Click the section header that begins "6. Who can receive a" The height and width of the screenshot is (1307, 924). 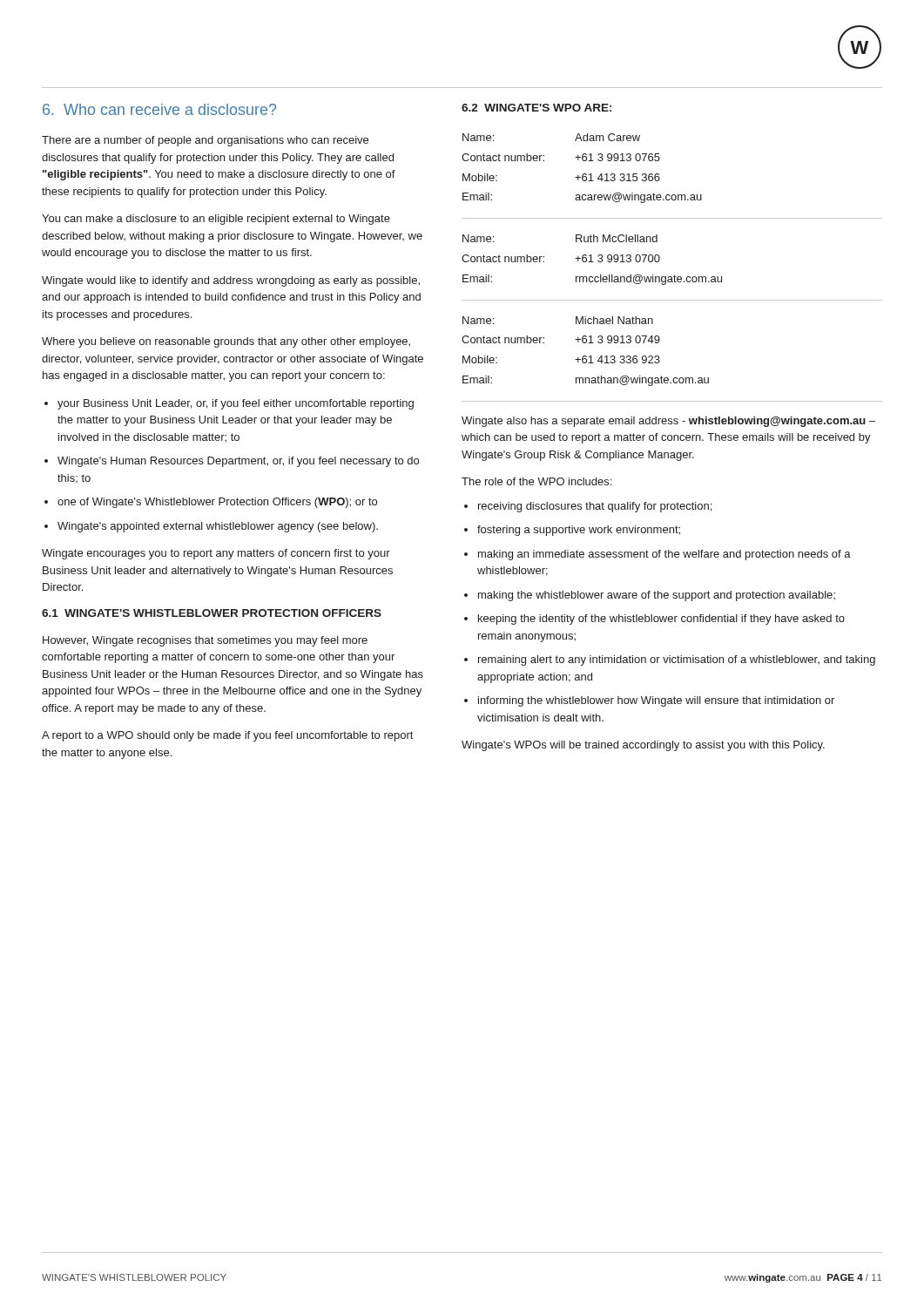(233, 110)
